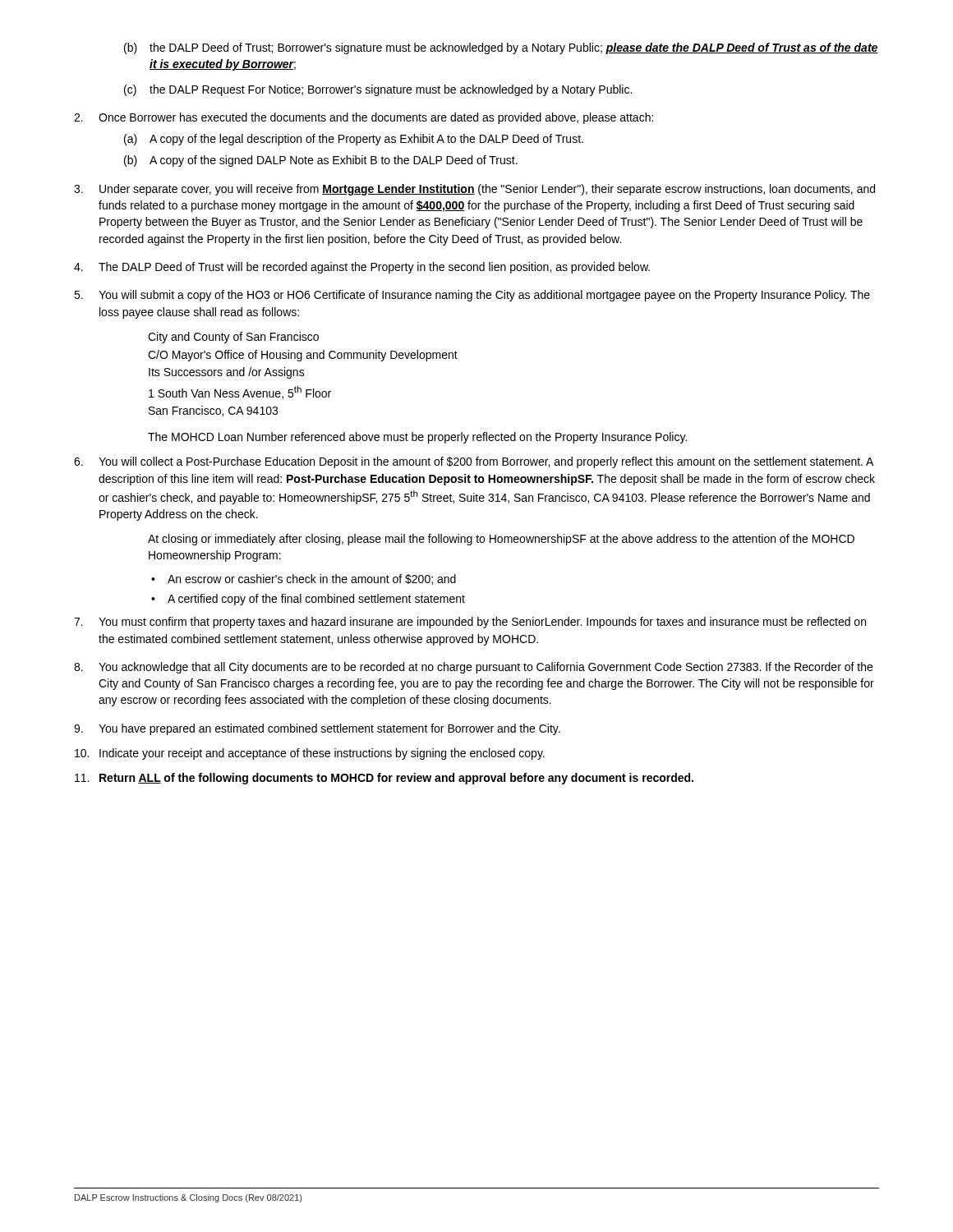Locate the block of text that opens with "9. You have prepared an"
The image size is (953, 1232).
[476, 728]
